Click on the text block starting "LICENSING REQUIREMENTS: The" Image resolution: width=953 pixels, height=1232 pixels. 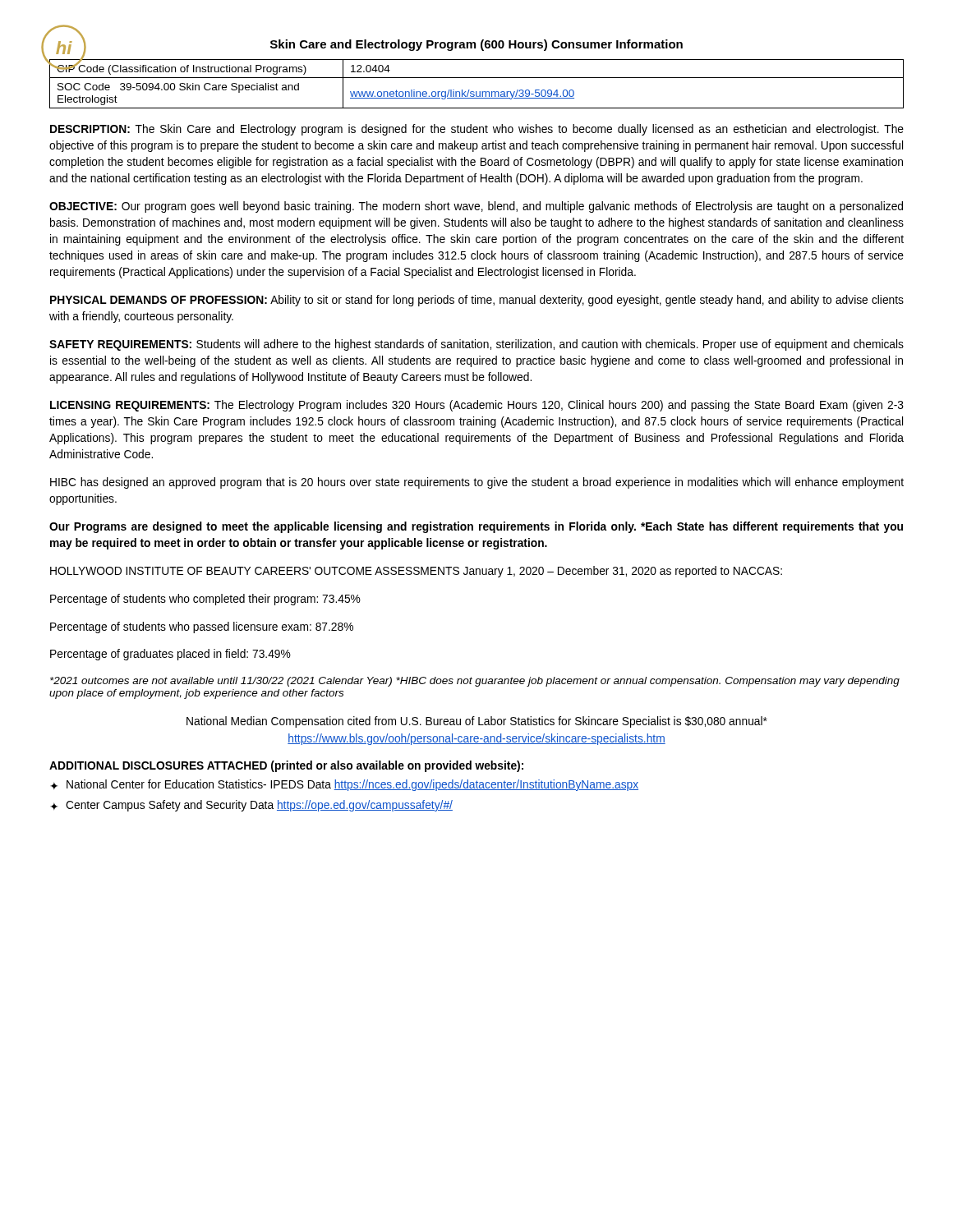(476, 430)
